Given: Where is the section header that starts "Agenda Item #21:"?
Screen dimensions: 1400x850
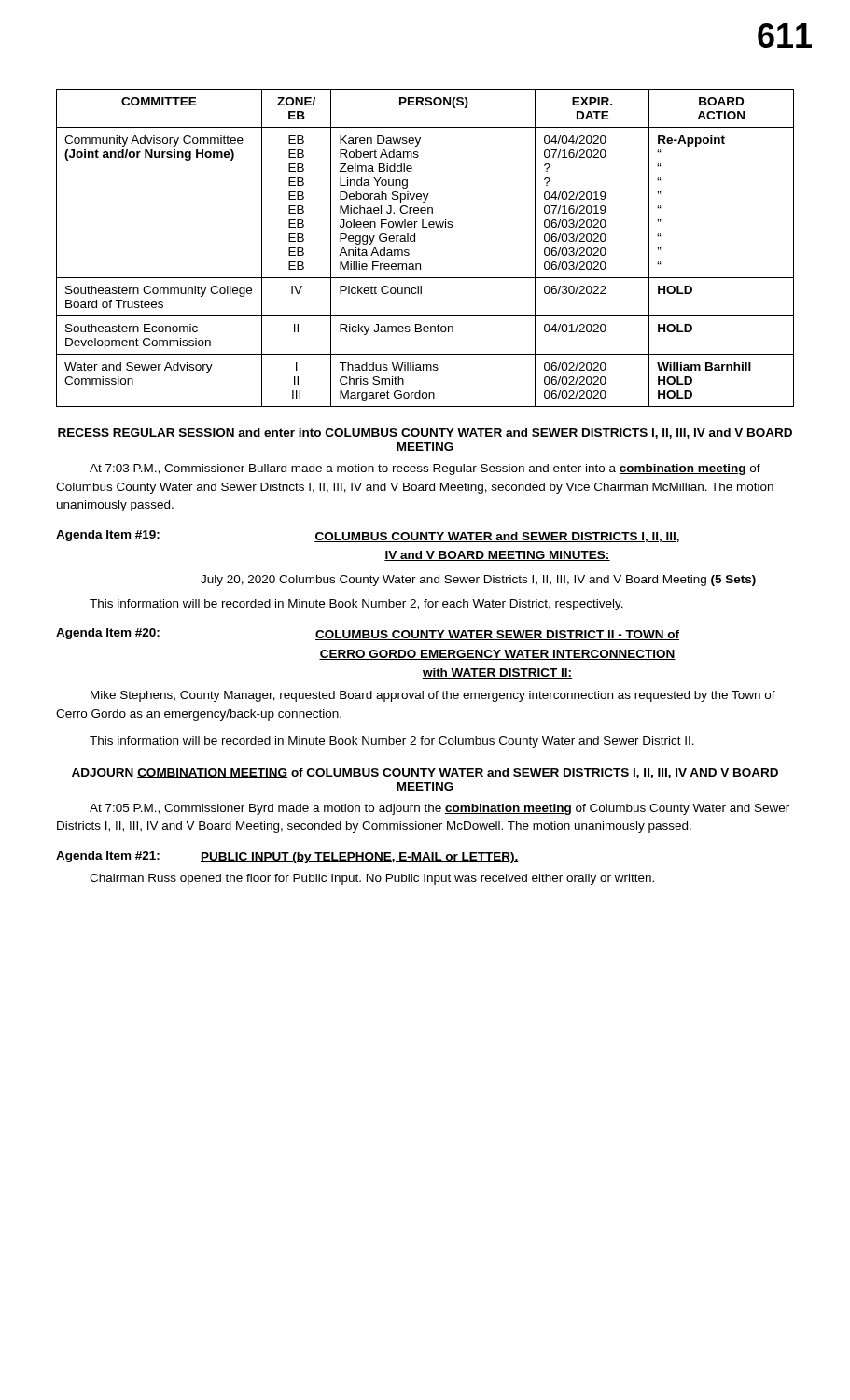Looking at the screenshot, I should pyautogui.click(x=425, y=856).
